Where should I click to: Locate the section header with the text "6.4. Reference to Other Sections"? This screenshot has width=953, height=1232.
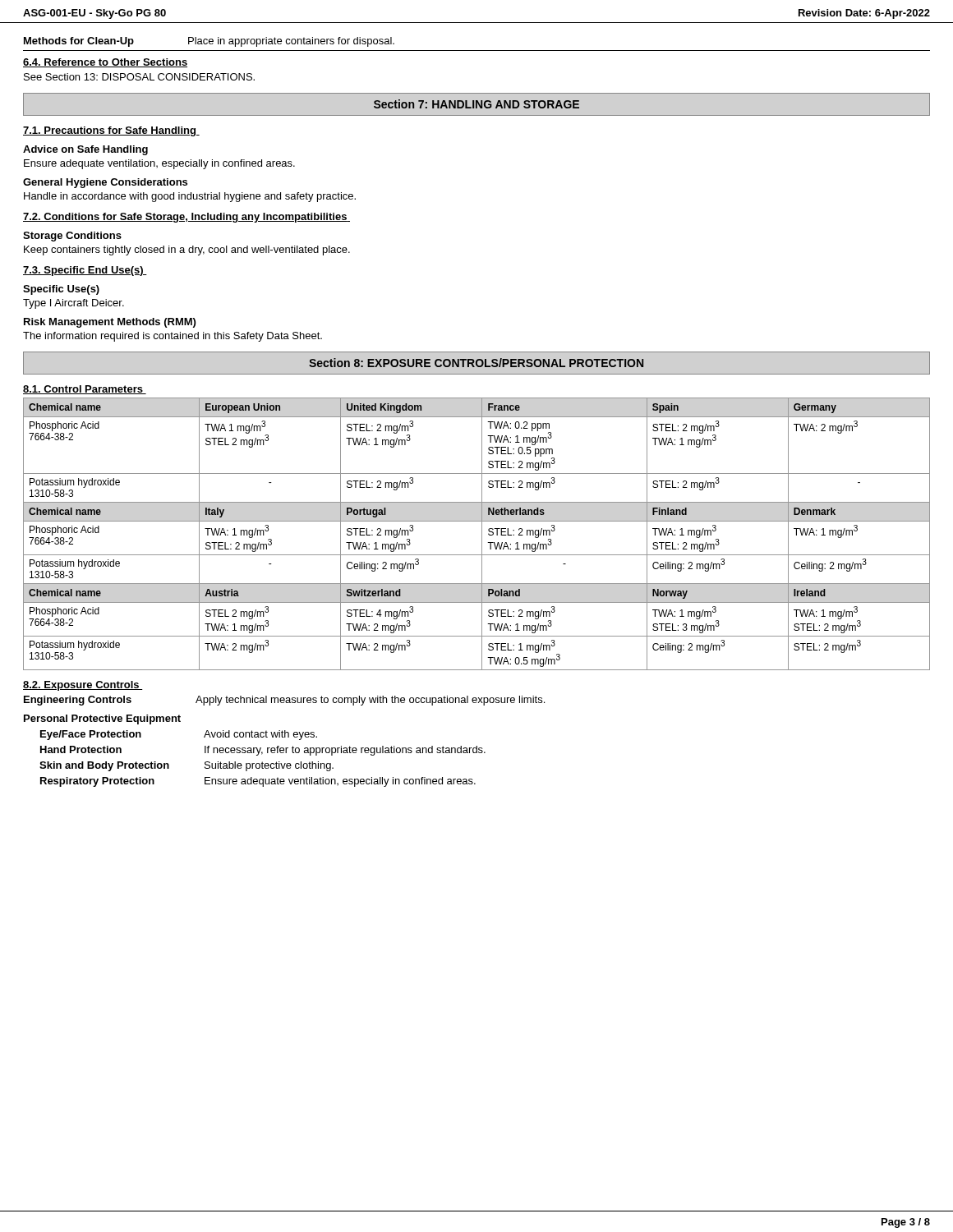coord(105,62)
